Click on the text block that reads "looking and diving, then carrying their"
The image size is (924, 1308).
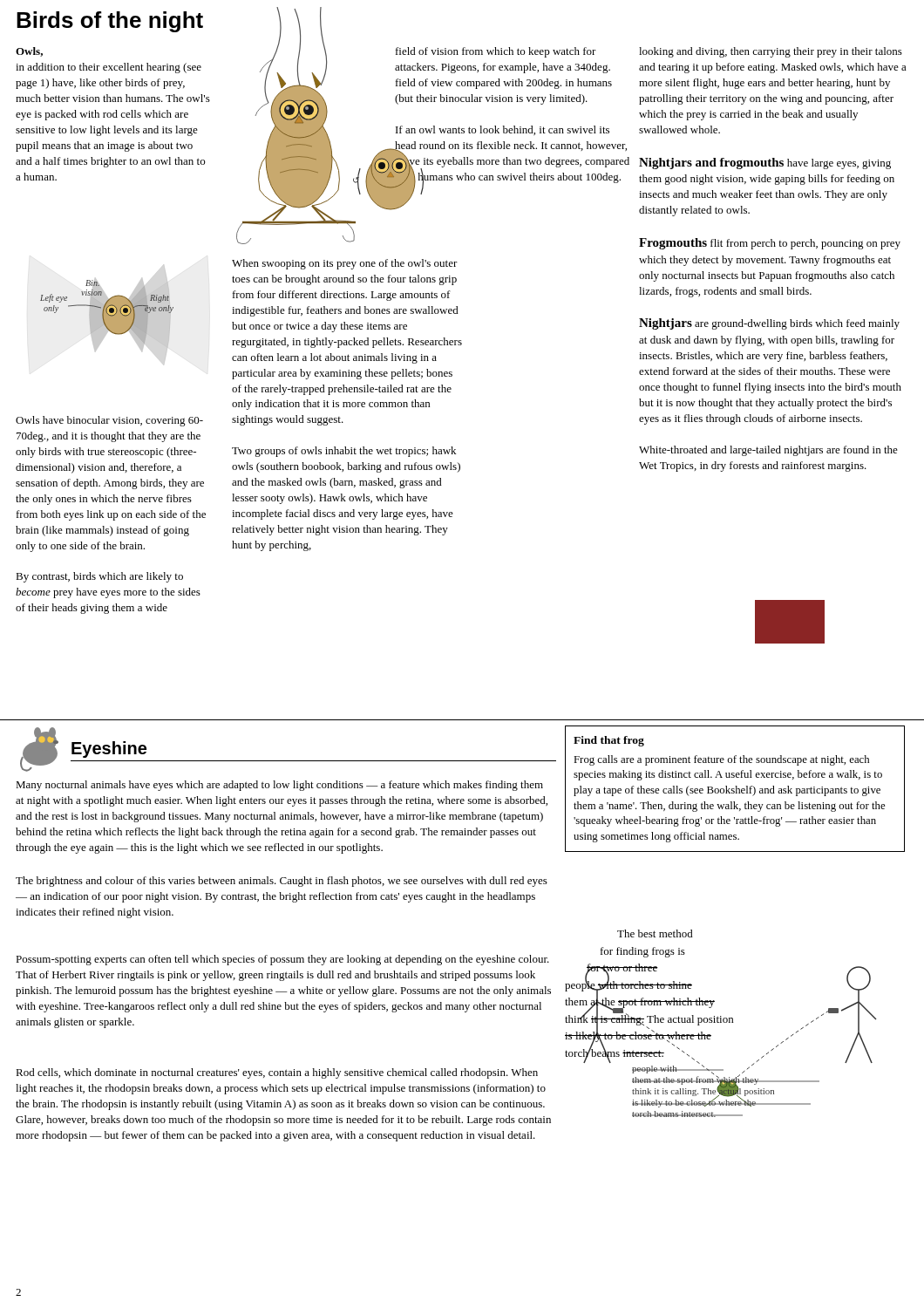773,258
